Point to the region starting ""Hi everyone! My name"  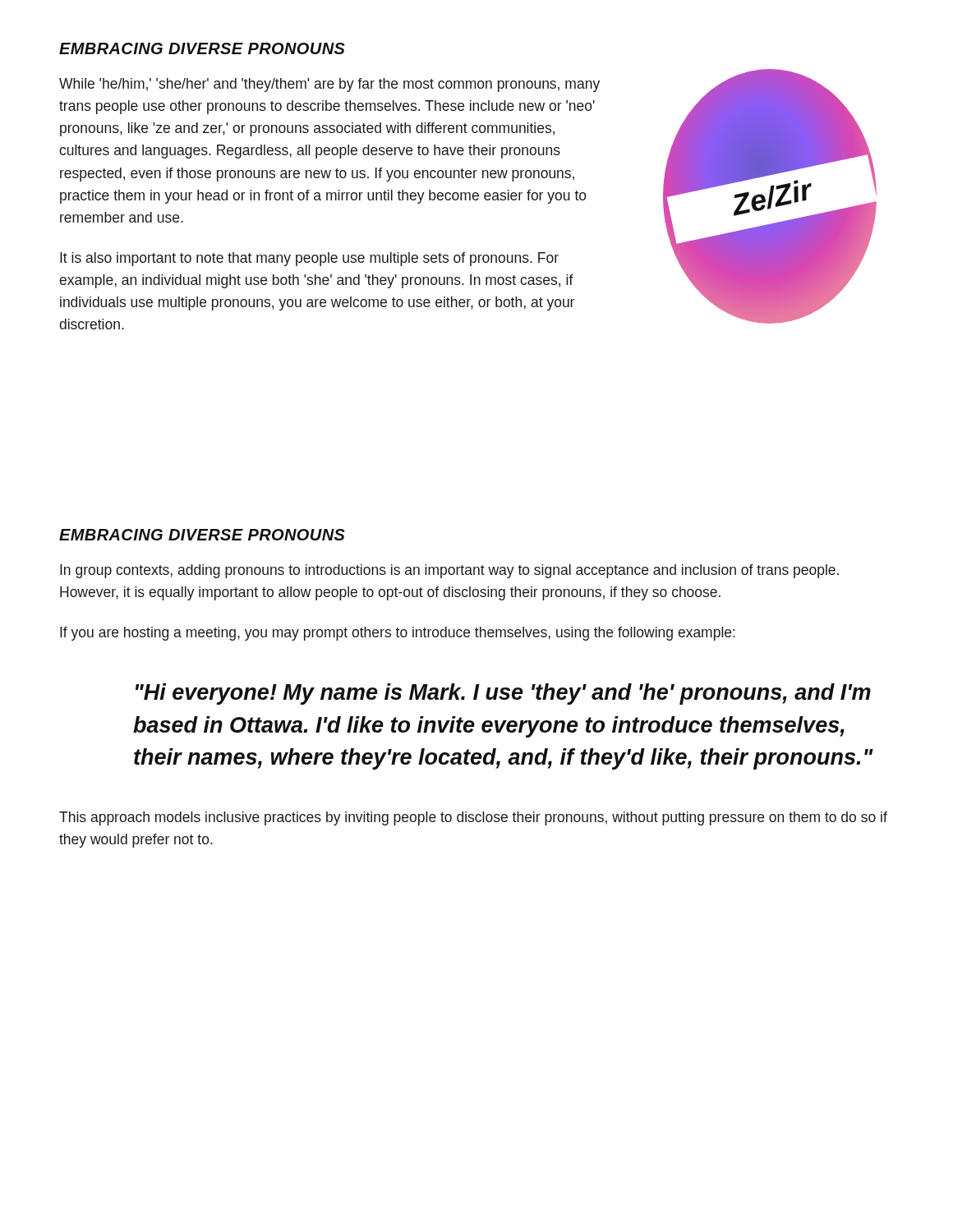tap(515, 725)
